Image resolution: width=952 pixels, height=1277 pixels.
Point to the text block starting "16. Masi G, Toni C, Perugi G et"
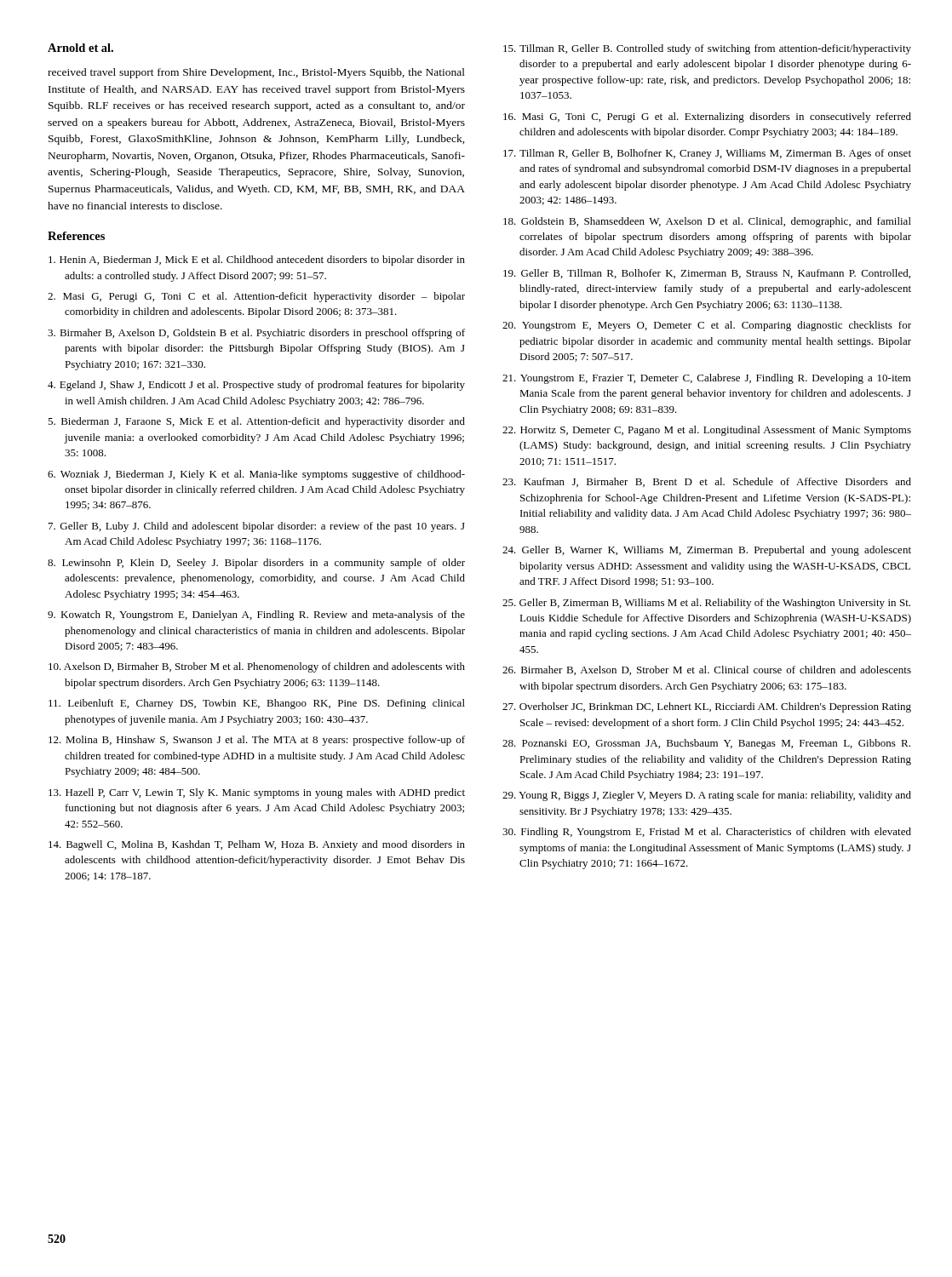(x=707, y=124)
